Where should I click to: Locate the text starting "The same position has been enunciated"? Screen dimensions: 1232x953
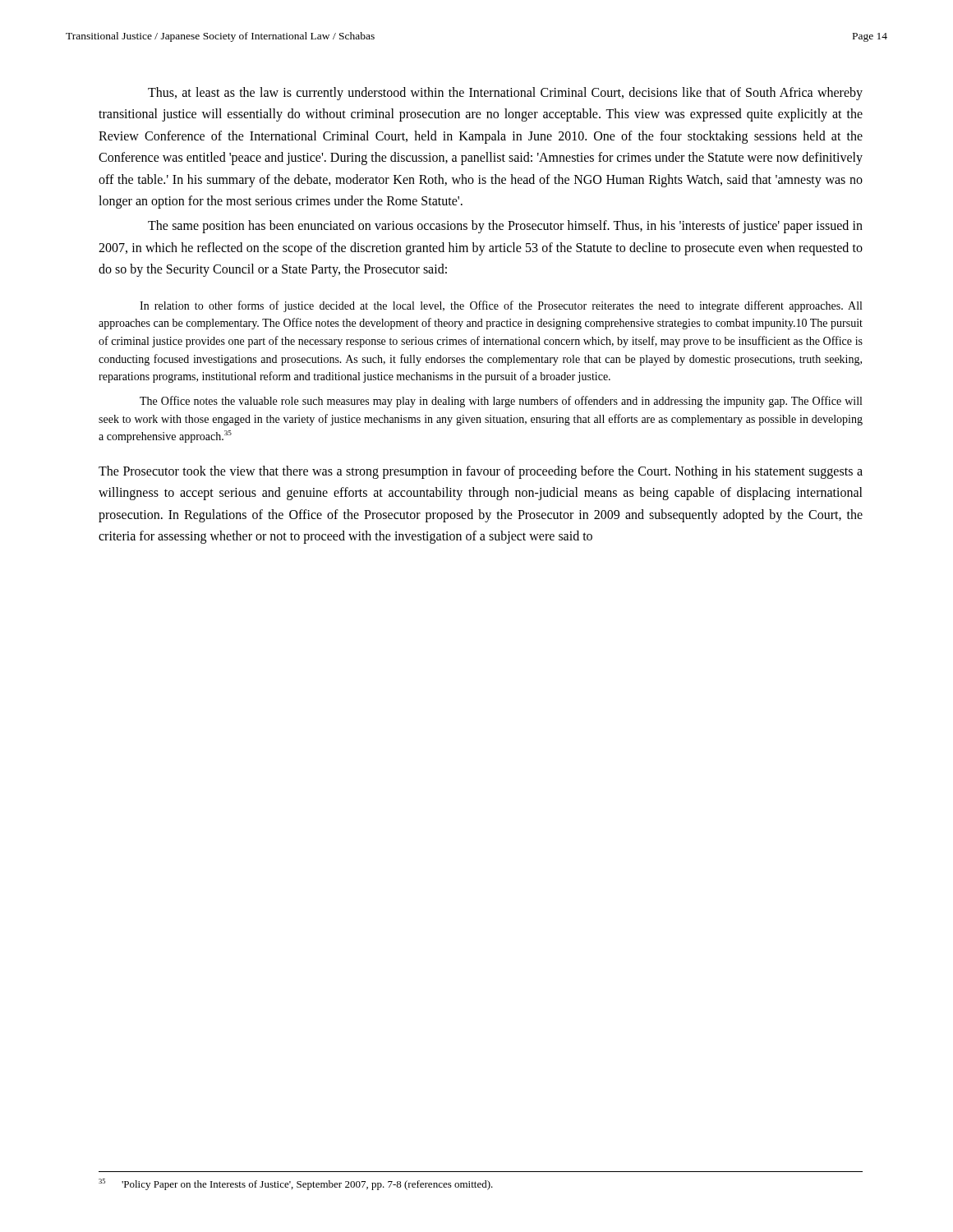(481, 248)
